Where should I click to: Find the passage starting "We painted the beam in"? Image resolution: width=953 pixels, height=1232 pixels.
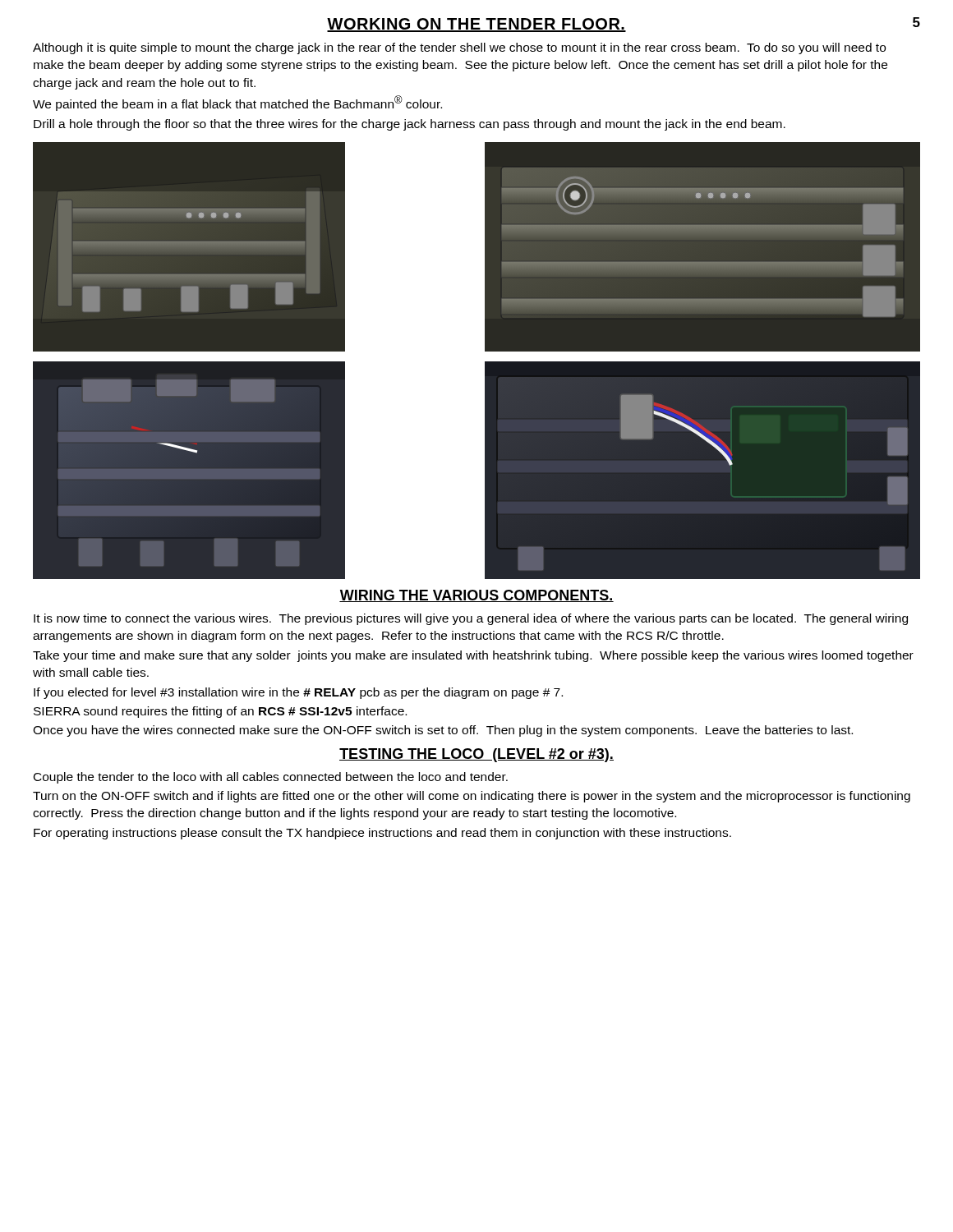point(238,102)
